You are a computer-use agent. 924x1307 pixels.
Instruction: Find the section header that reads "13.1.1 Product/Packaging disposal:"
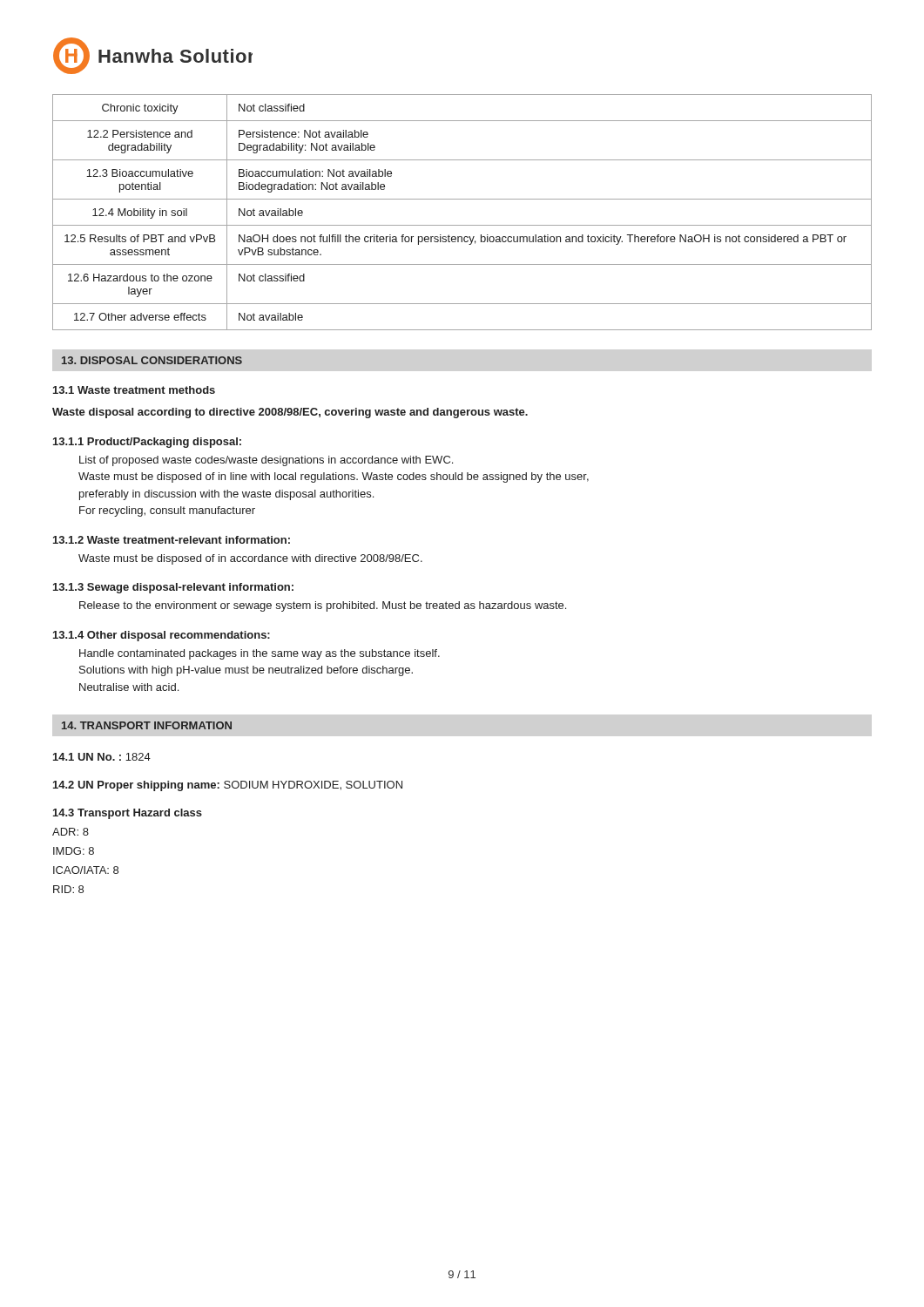[x=147, y=441]
